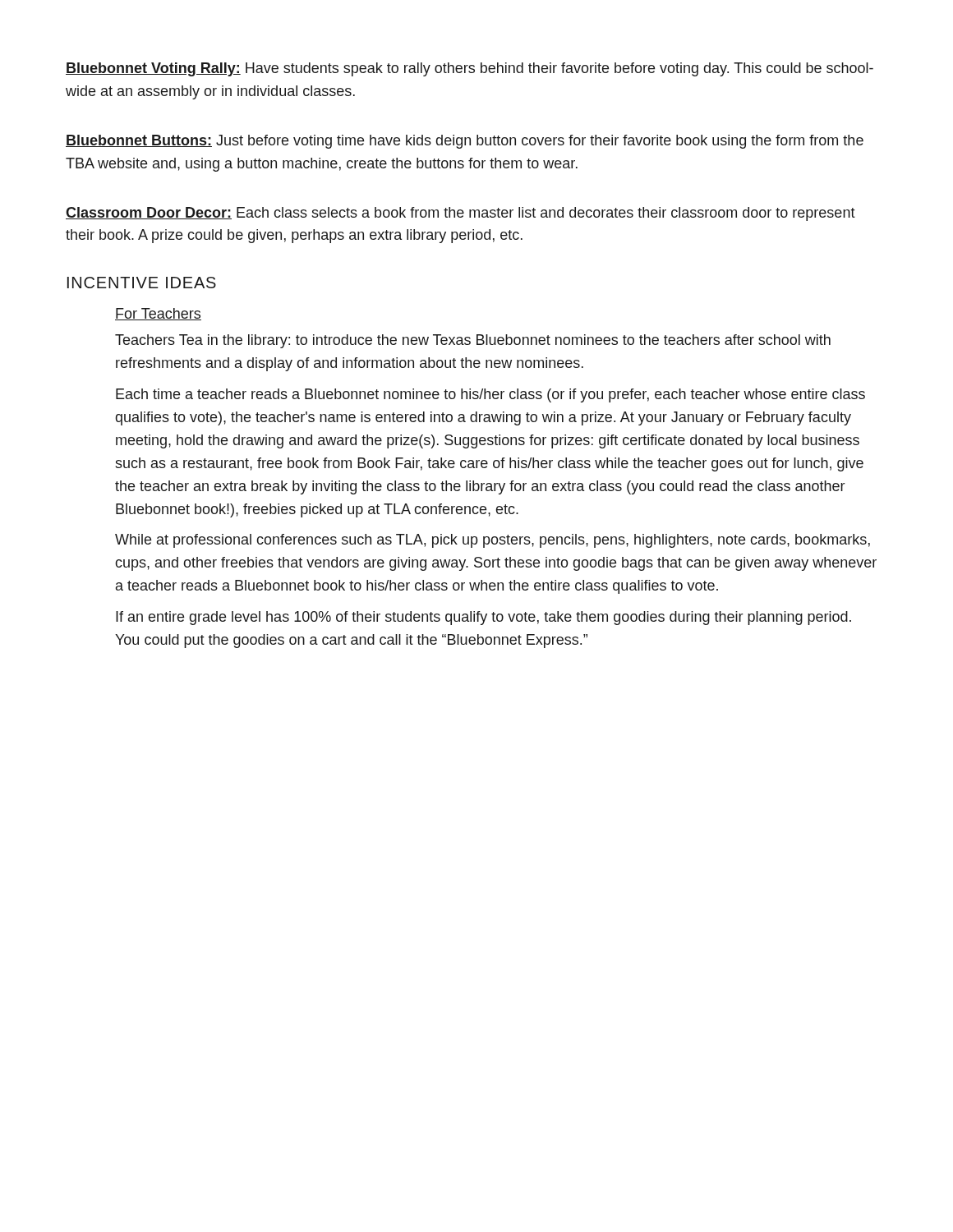Locate the text block containing "Teachers Tea in the"
953x1232 pixels.
[473, 352]
